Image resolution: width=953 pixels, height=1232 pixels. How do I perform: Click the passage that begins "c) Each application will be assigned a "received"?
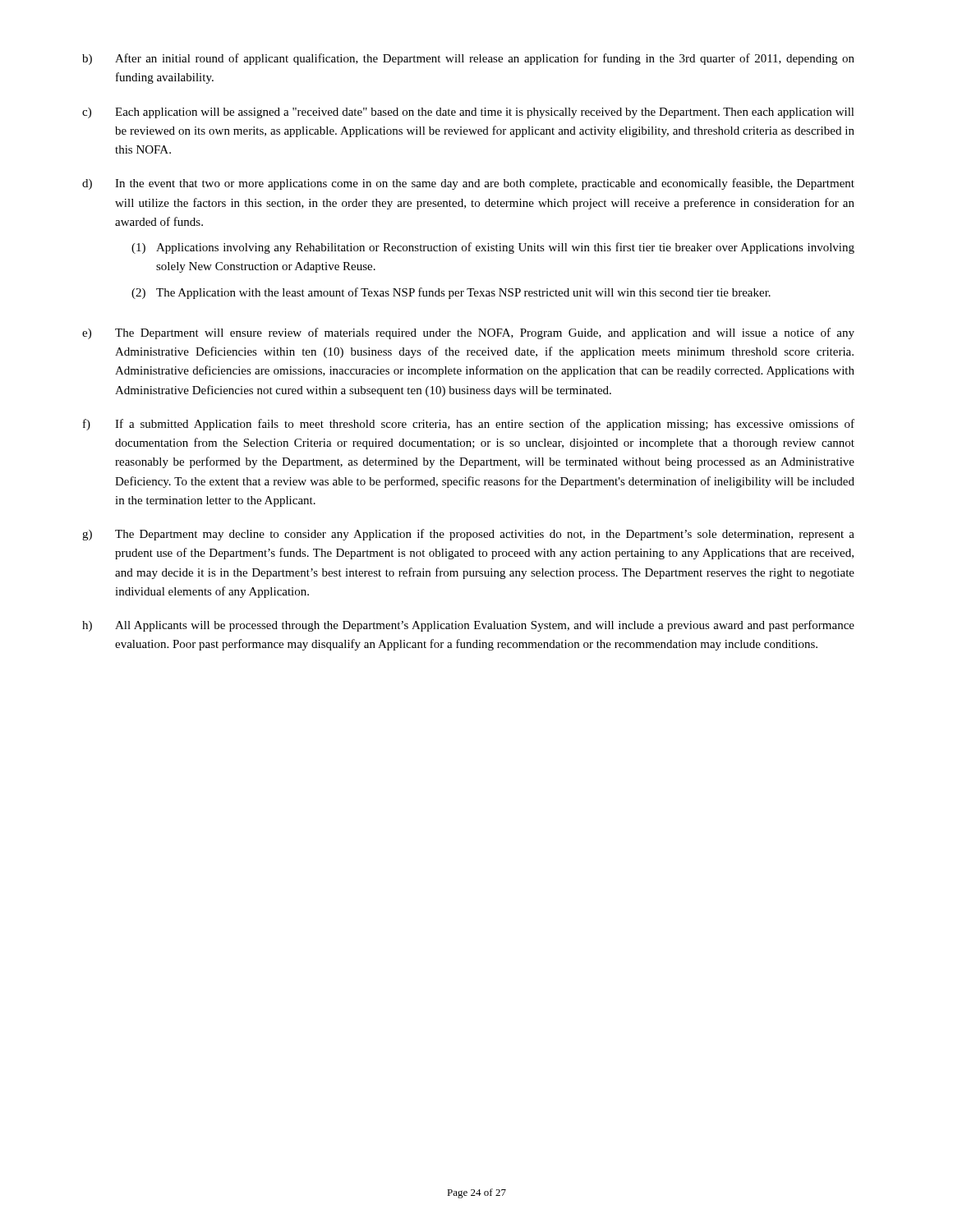coord(468,131)
